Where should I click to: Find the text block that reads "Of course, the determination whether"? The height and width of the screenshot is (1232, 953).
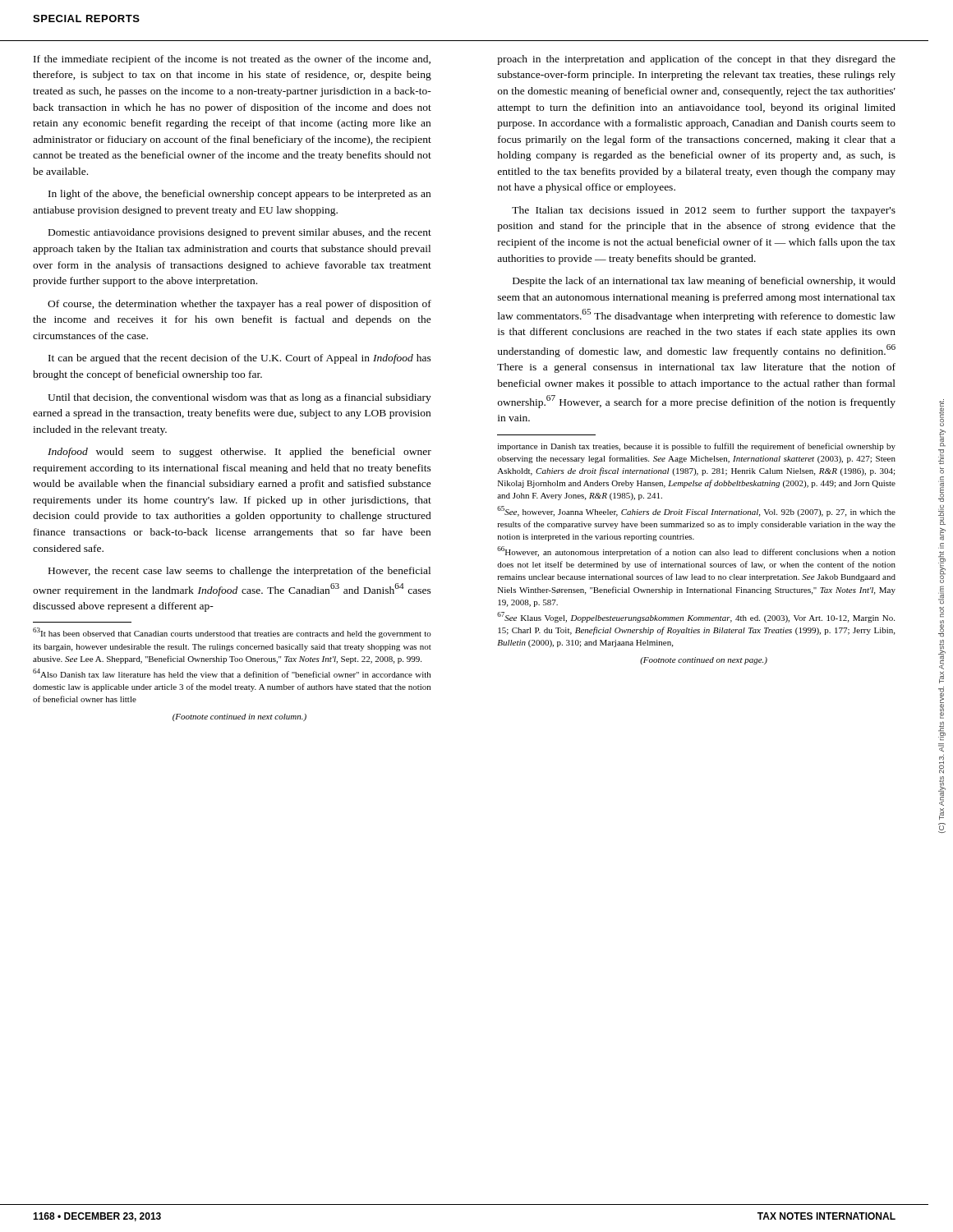pos(232,320)
